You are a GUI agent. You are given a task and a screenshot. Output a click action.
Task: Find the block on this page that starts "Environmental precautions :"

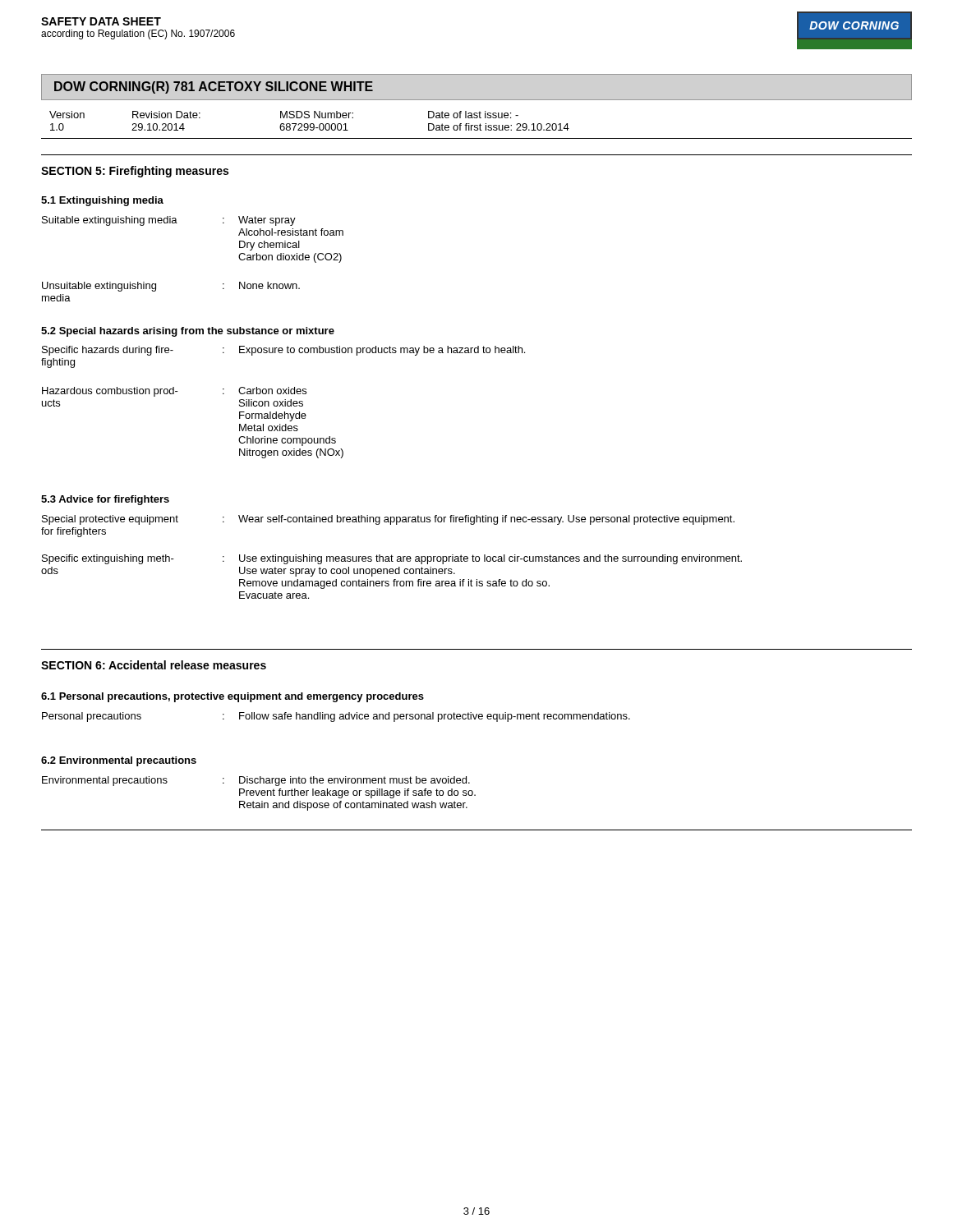pyautogui.click(x=476, y=792)
